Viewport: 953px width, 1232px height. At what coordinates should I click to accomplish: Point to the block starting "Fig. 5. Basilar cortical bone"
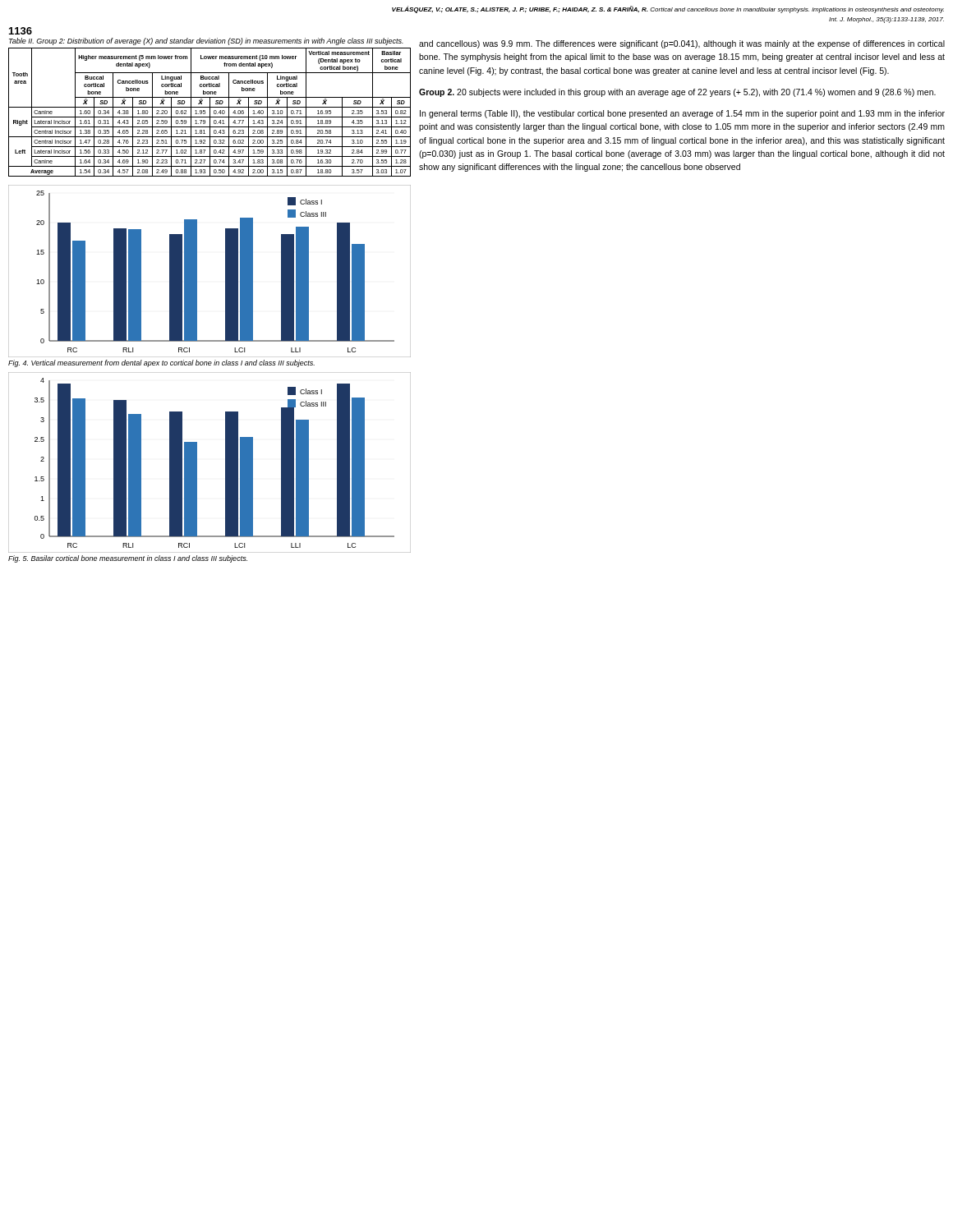[x=128, y=559]
